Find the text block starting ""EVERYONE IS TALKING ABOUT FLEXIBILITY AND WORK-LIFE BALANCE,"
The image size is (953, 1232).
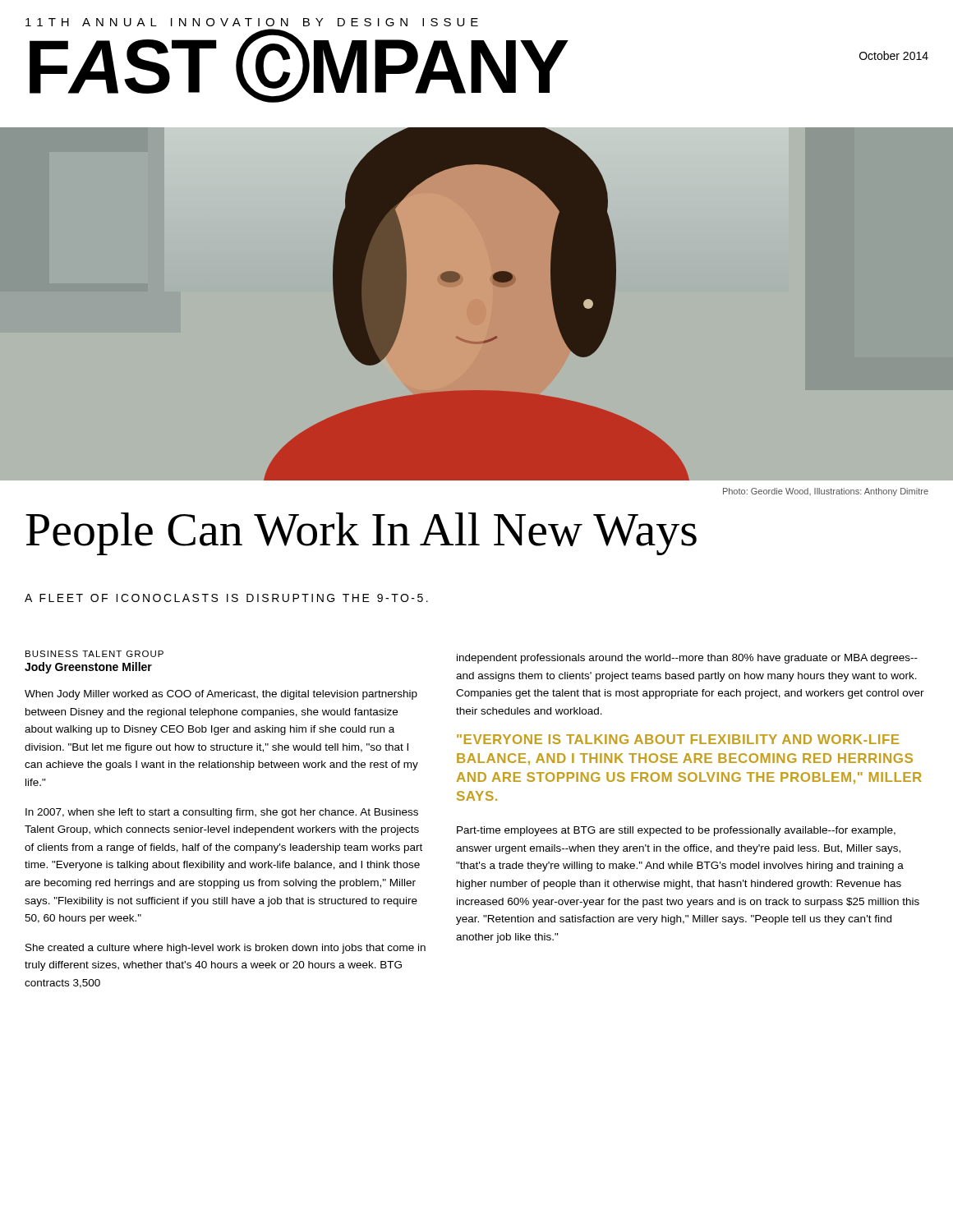[x=689, y=768]
